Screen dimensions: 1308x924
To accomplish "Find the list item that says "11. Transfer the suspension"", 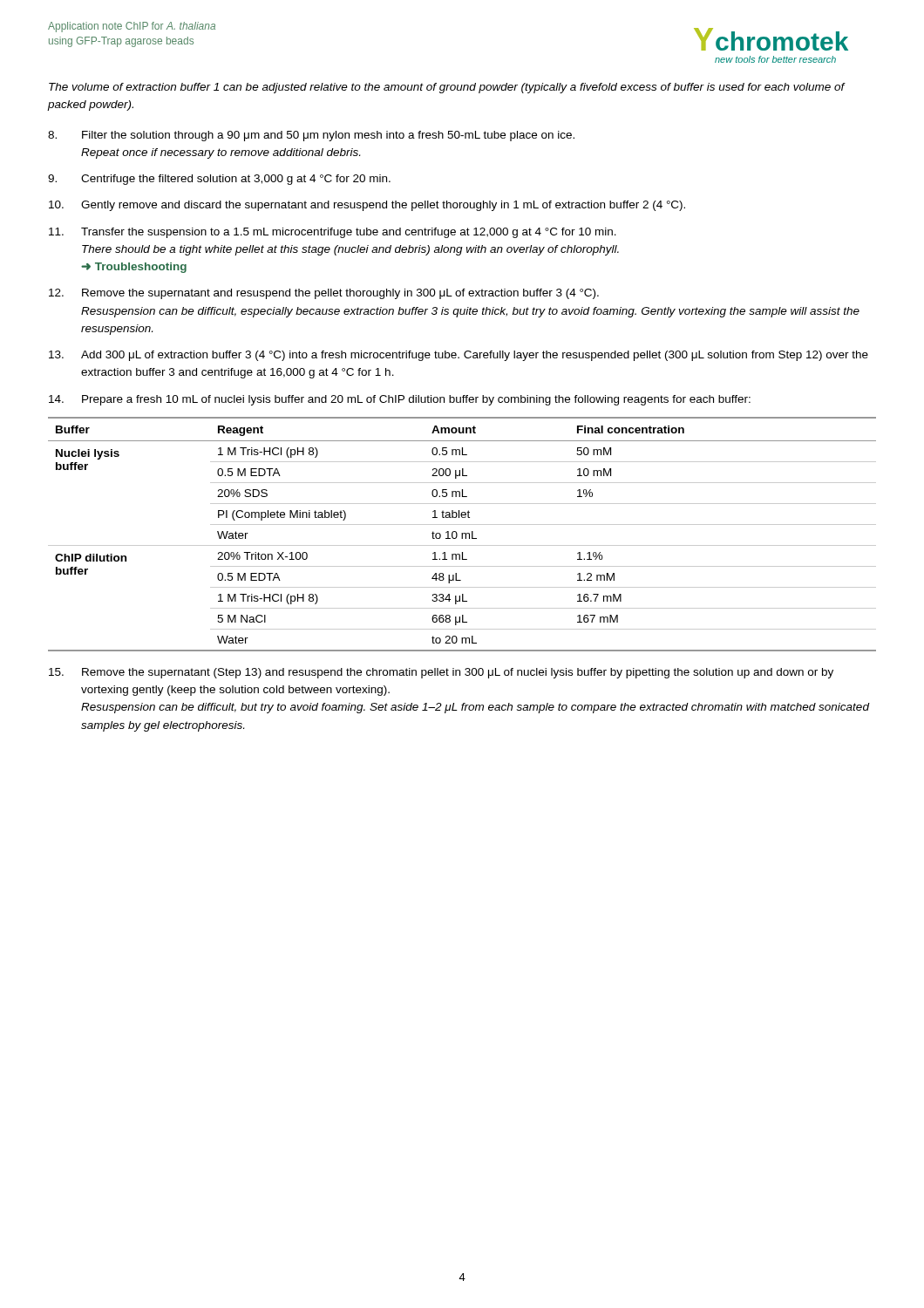I will coord(462,249).
